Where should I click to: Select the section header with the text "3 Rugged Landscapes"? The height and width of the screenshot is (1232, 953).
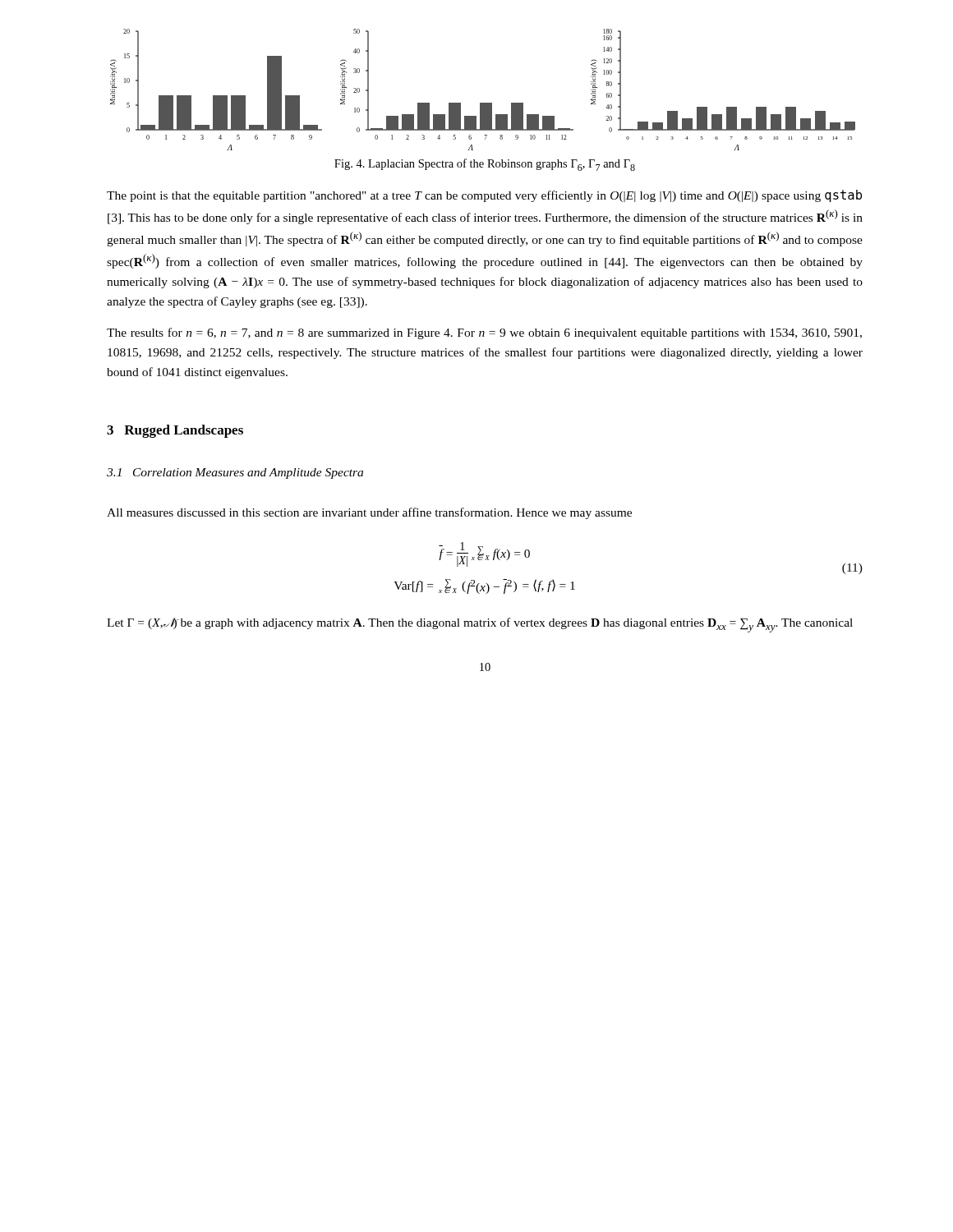(175, 430)
